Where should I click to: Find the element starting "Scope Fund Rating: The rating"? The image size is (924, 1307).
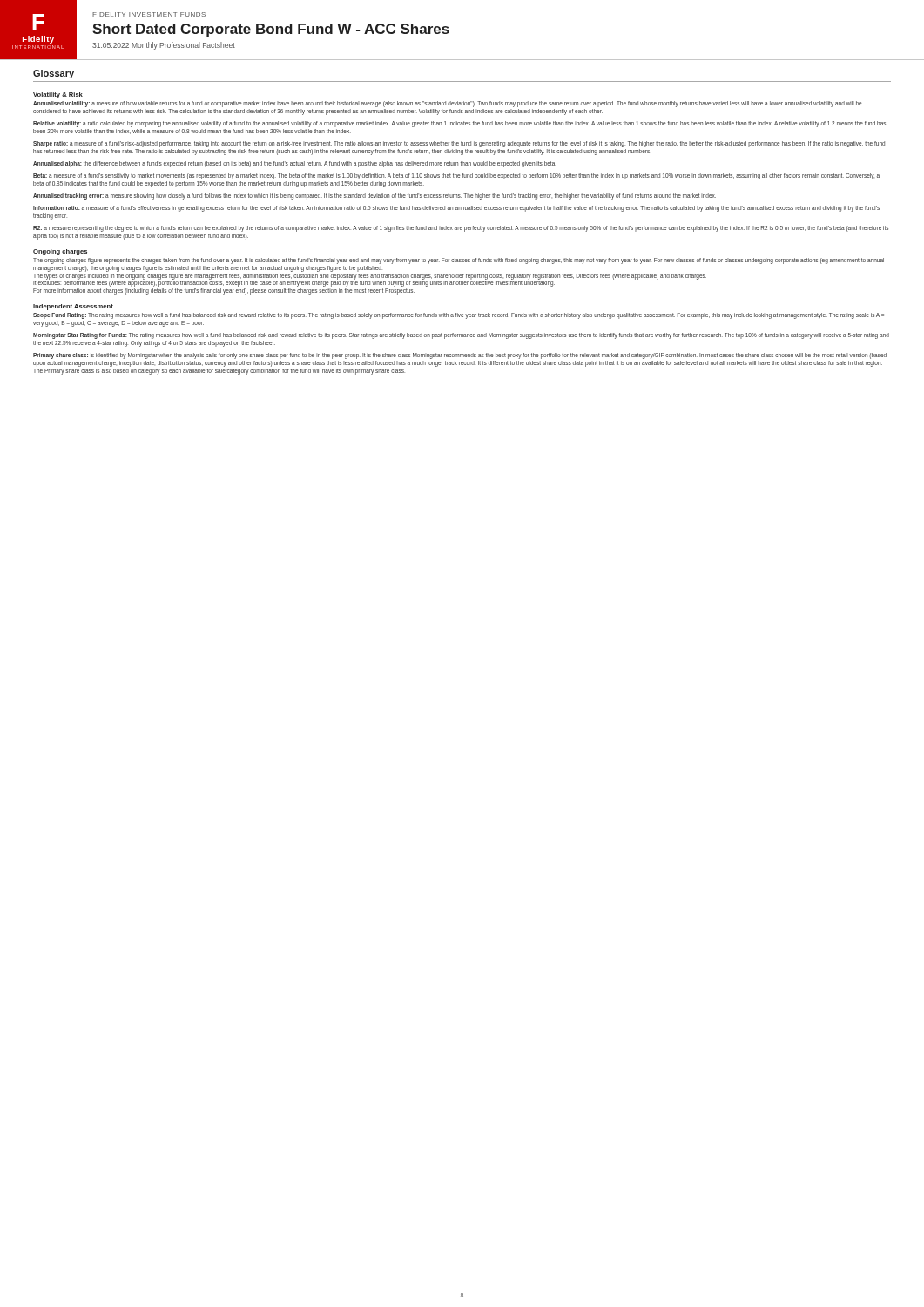click(459, 319)
